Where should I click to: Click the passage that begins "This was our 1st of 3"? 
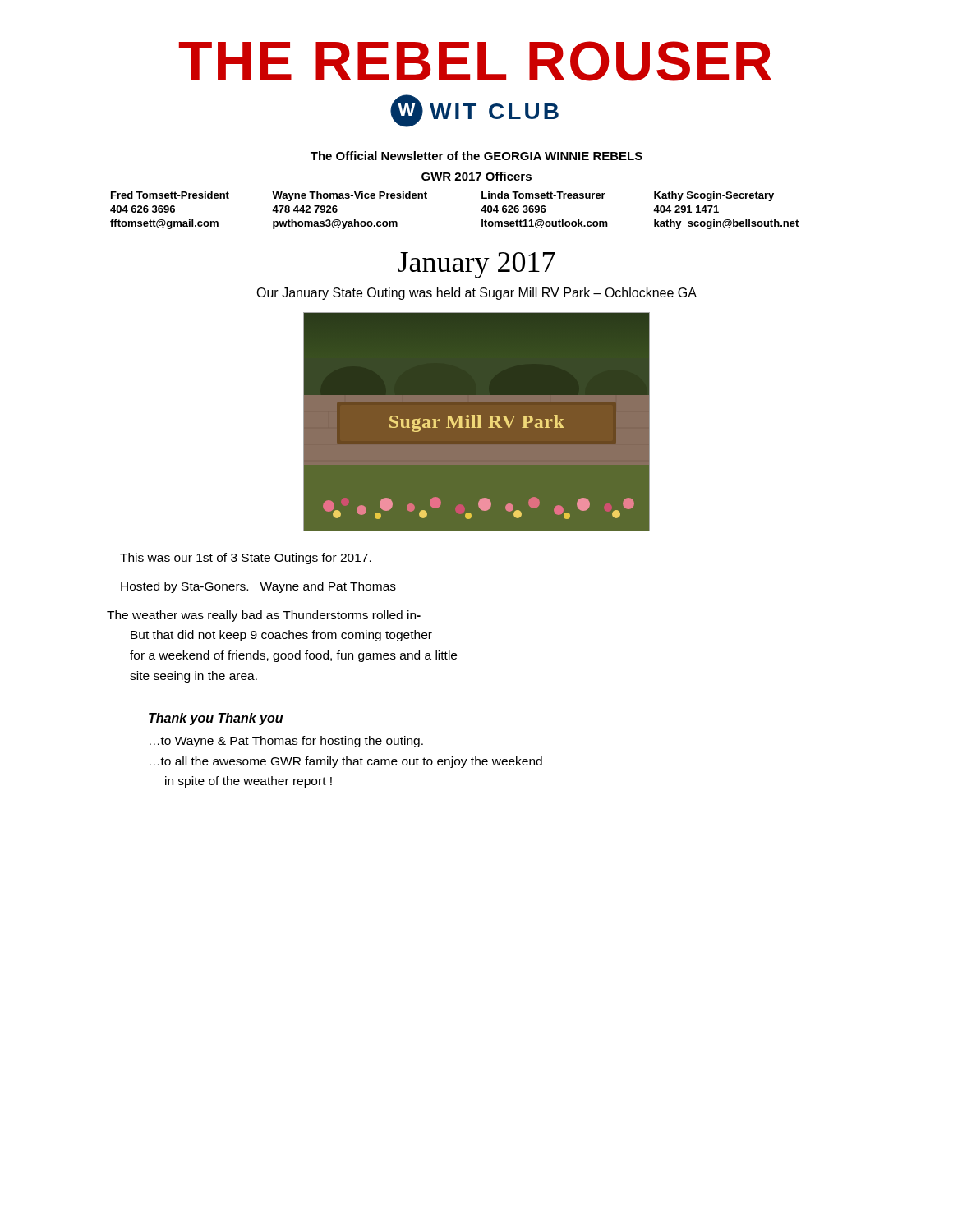(246, 557)
